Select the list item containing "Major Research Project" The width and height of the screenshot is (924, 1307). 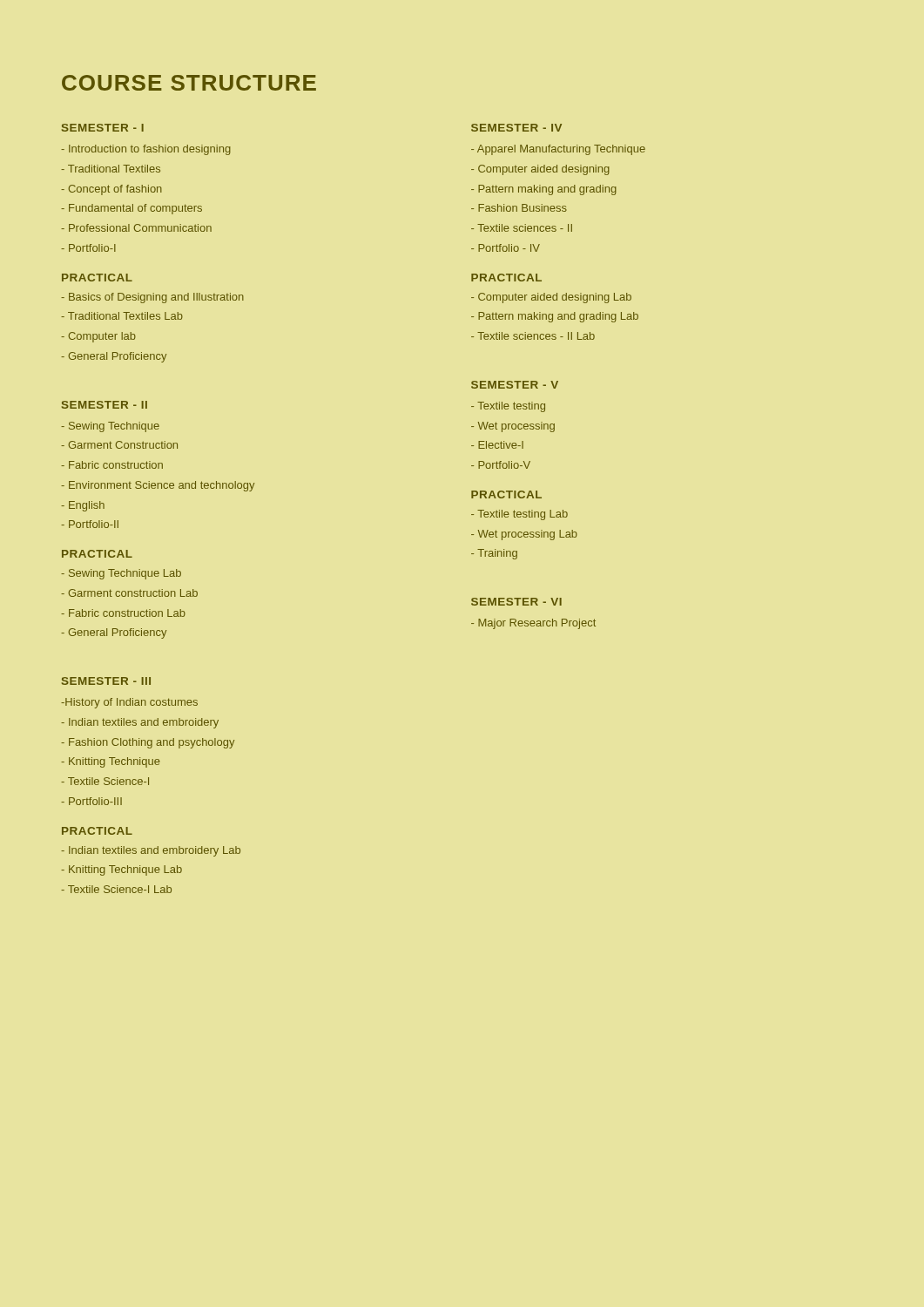(x=533, y=623)
